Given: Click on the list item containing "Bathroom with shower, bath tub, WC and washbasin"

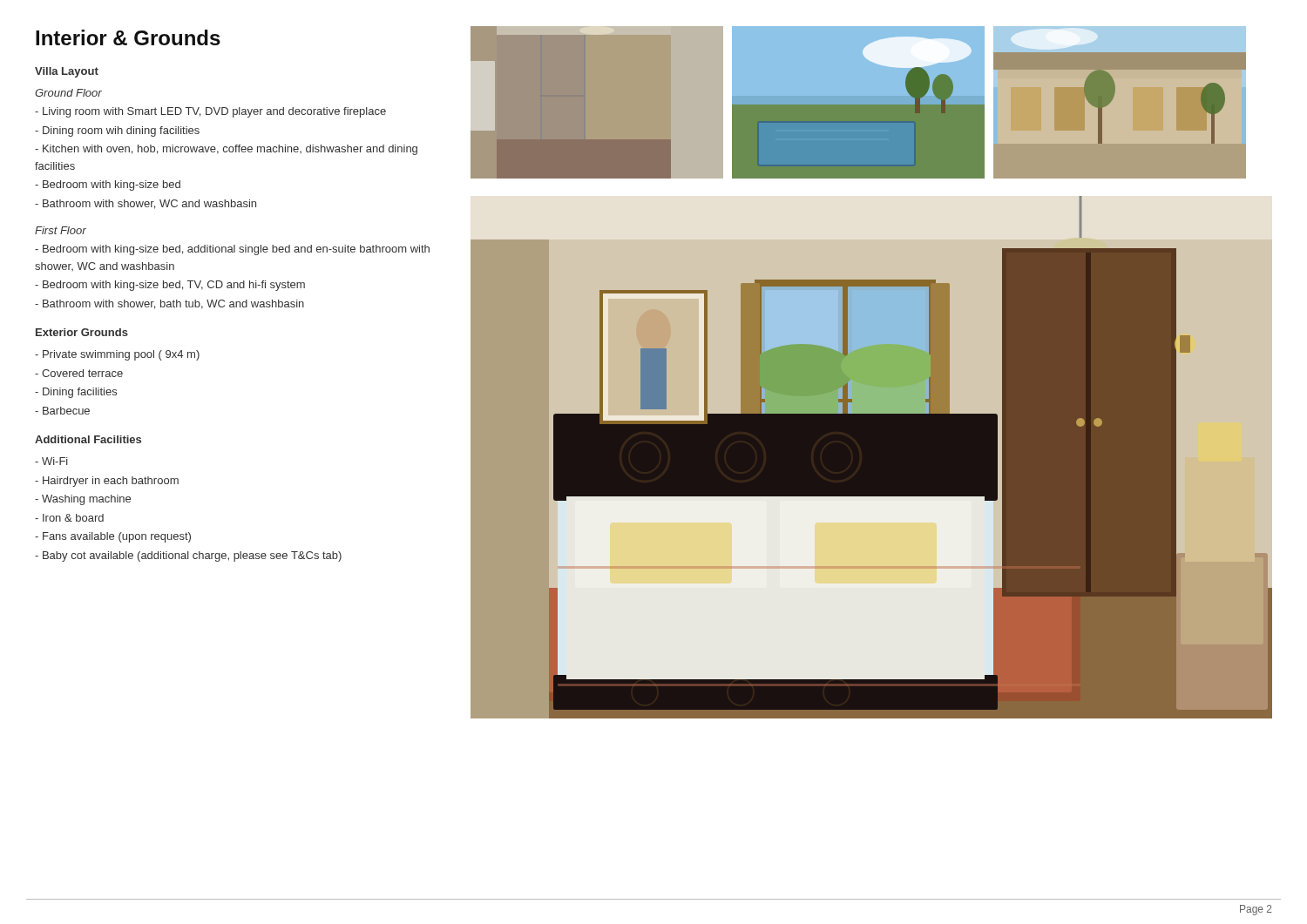Looking at the screenshot, I should coord(170,303).
